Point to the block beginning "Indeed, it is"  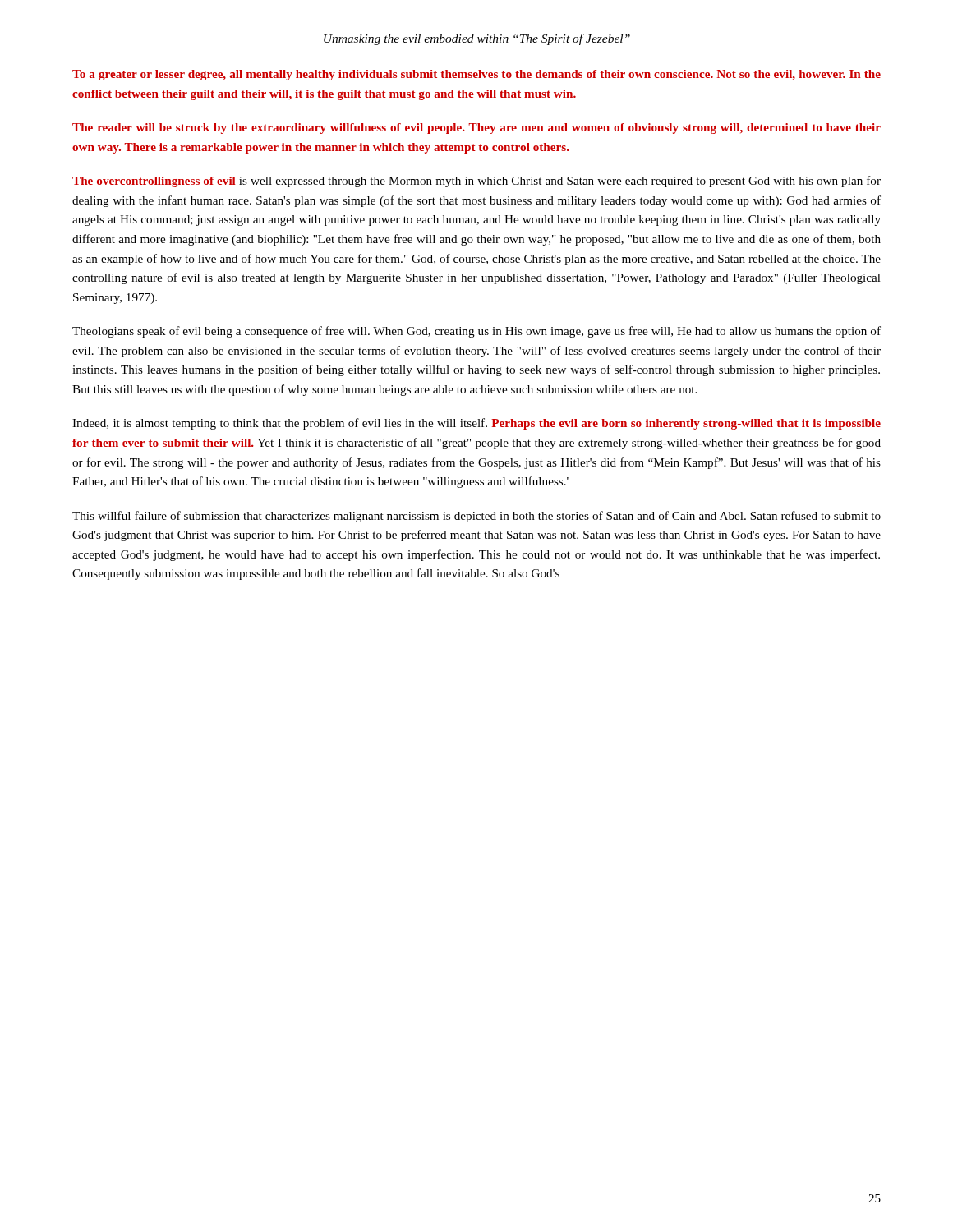[476, 452]
